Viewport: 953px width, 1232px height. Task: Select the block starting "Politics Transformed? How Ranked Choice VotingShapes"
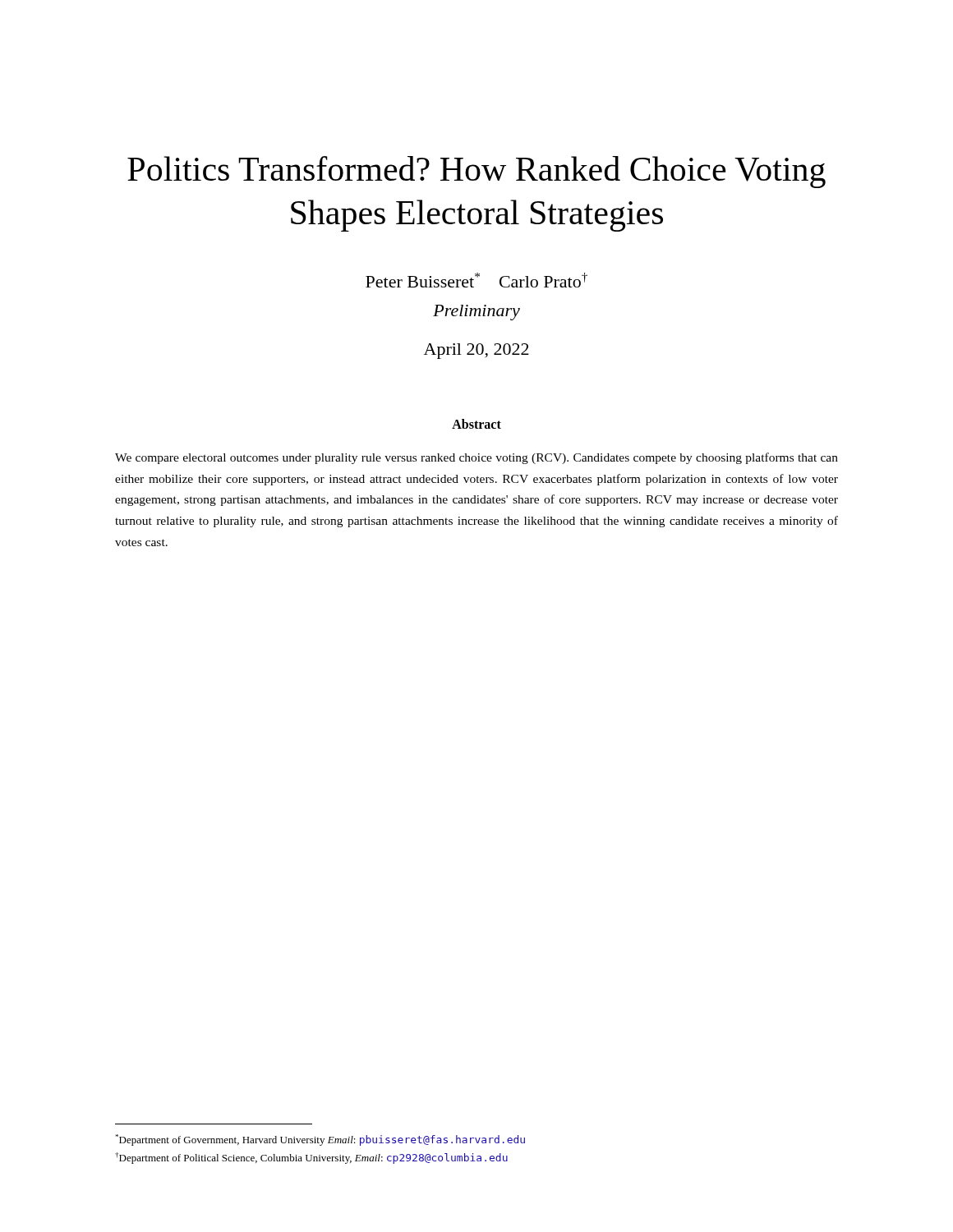[476, 191]
